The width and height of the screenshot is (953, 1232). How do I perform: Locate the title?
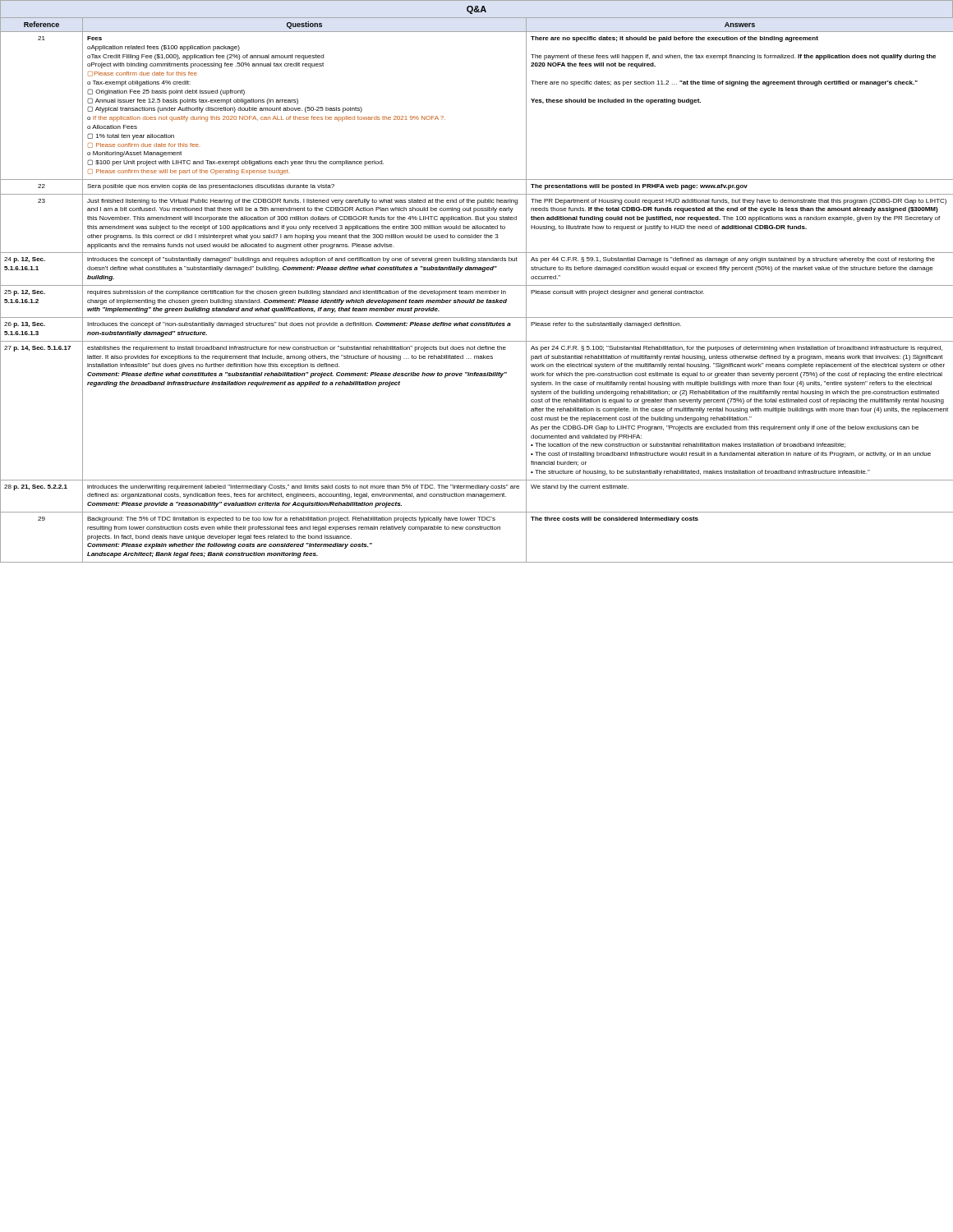476,9
